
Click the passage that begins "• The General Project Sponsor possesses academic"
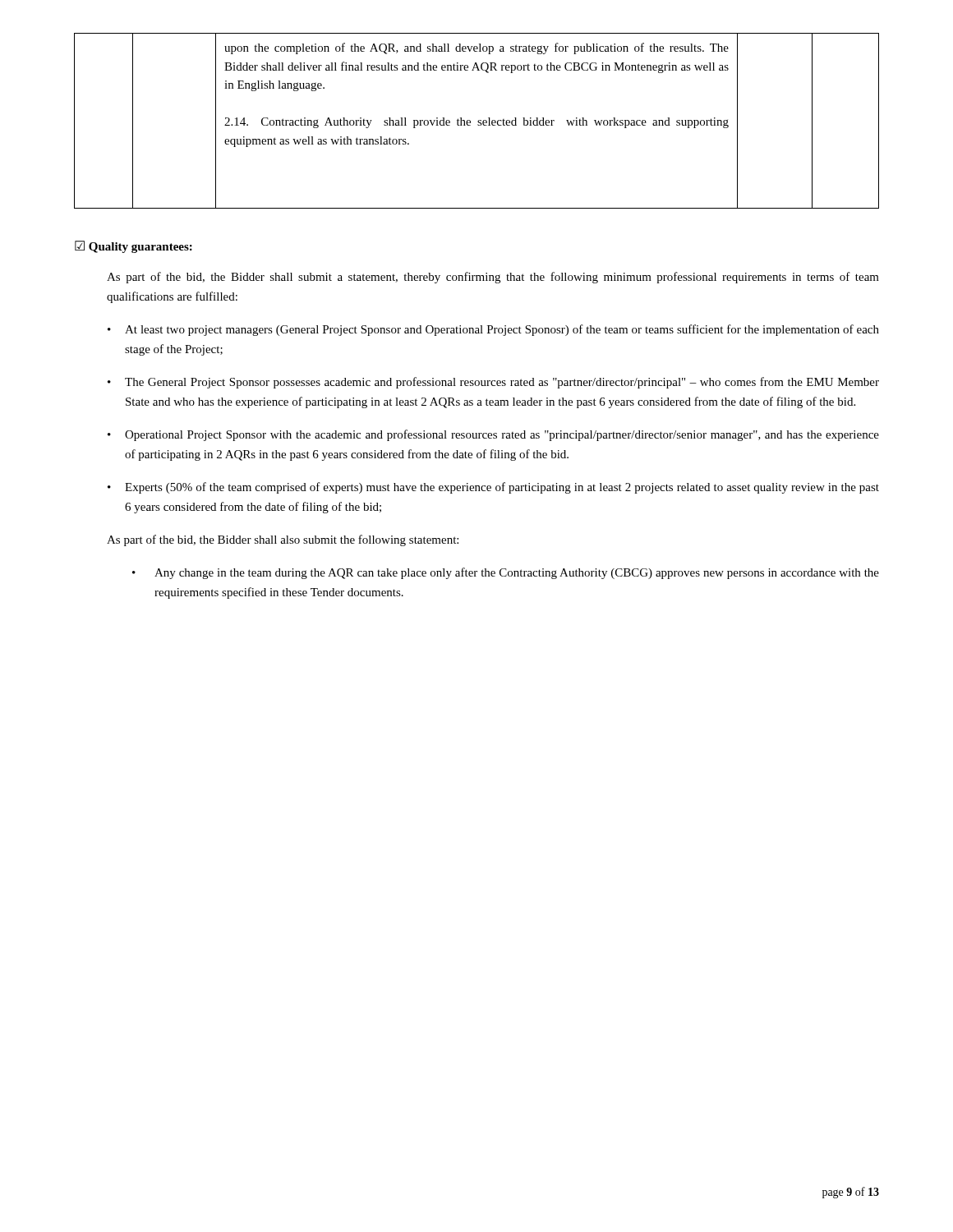click(493, 392)
